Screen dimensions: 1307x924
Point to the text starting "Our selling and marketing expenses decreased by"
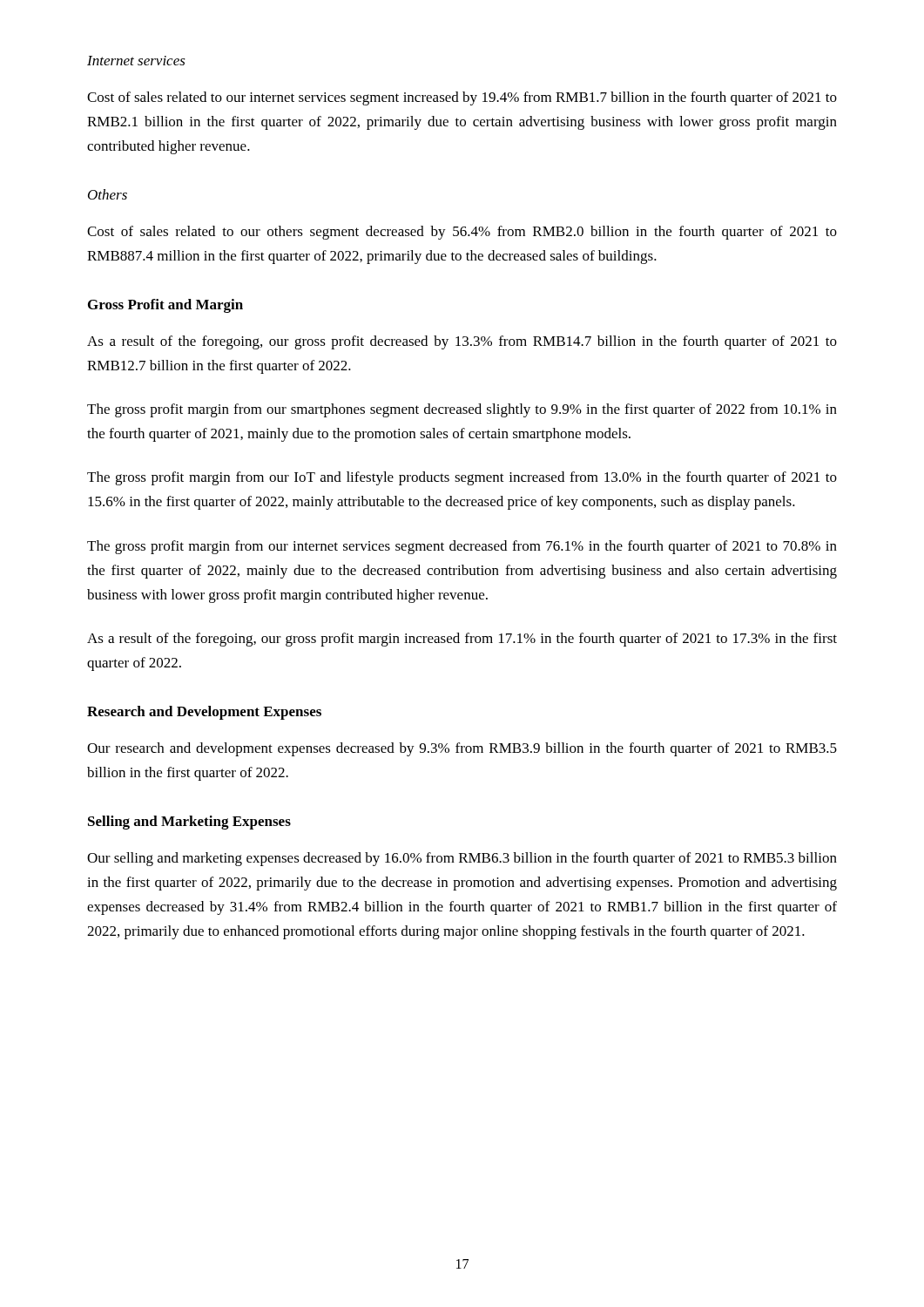(462, 894)
